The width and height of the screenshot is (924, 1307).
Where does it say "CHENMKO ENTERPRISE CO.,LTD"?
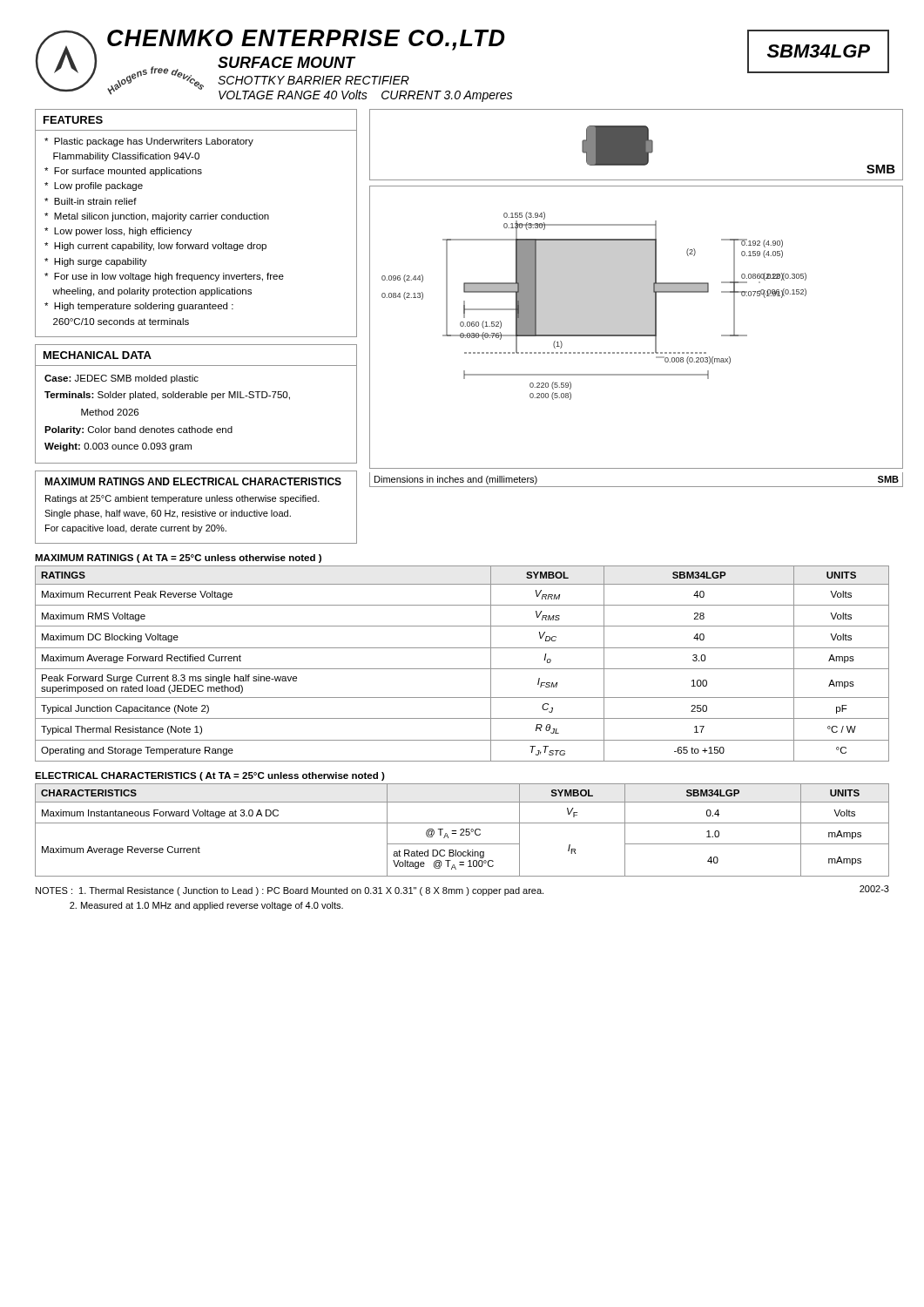click(306, 39)
